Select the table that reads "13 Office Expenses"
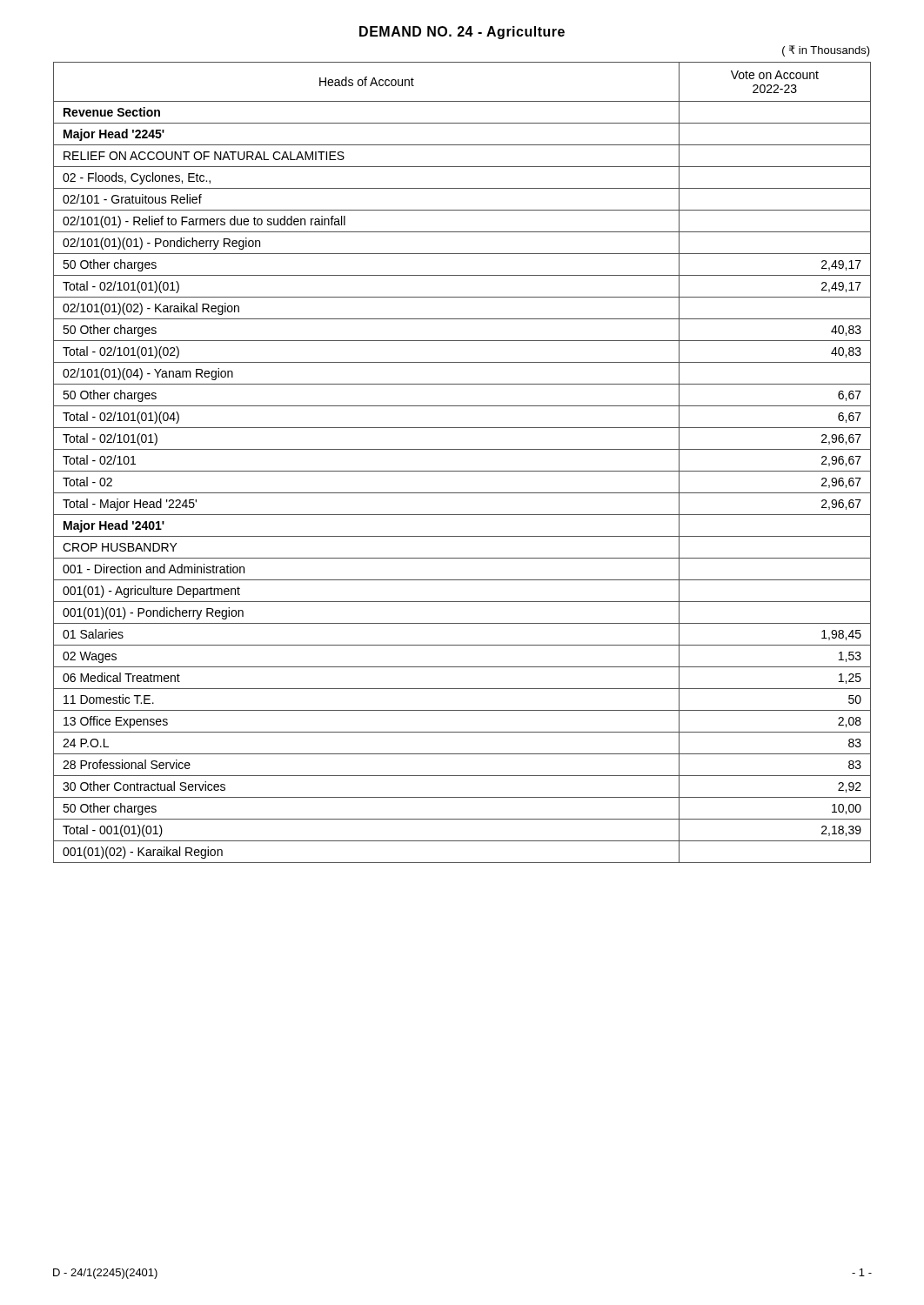The image size is (924, 1305). click(x=462, y=462)
